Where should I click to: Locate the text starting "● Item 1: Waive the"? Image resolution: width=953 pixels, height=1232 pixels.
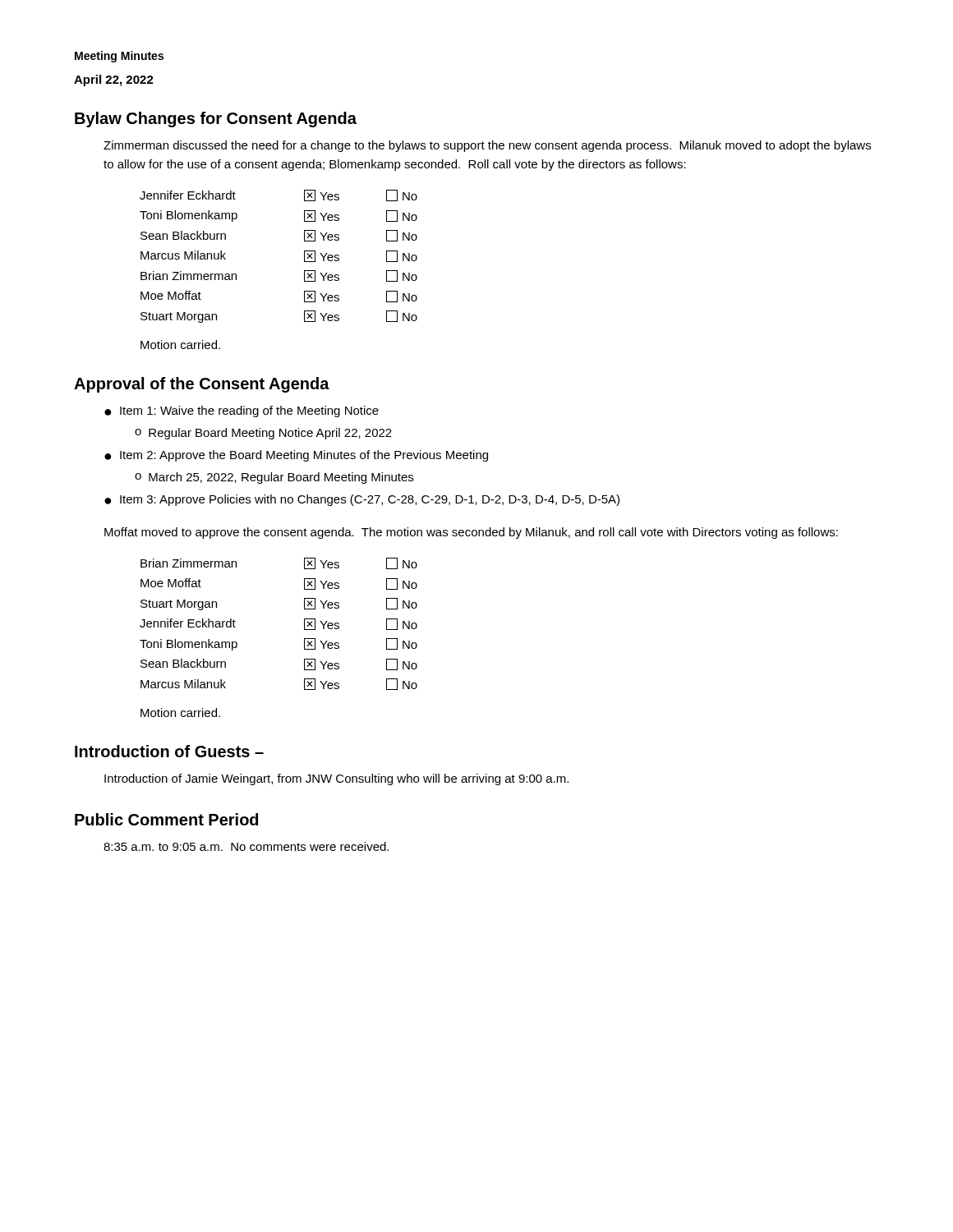tap(241, 411)
